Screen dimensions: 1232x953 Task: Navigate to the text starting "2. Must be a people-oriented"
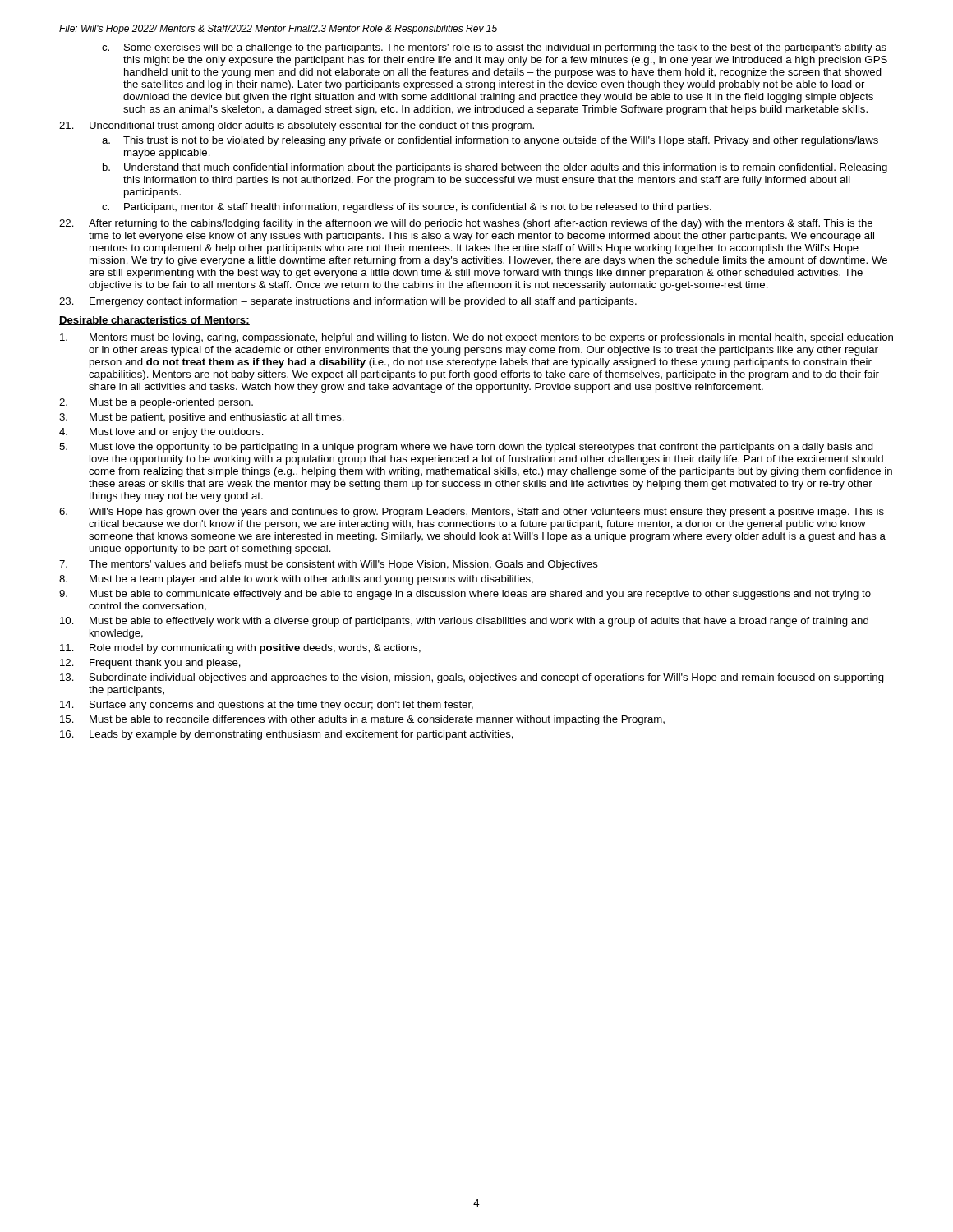coord(156,402)
